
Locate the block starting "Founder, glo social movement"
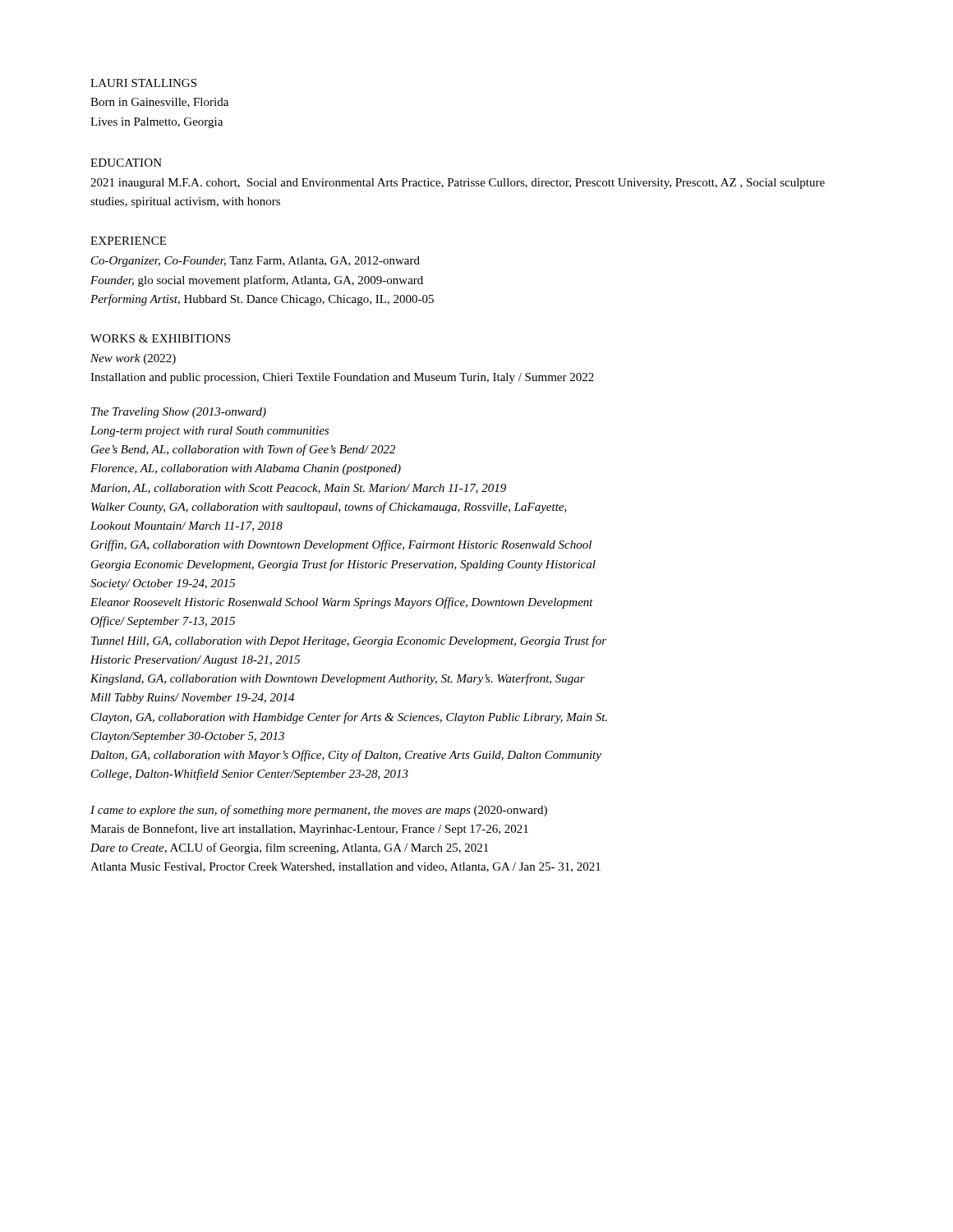click(x=257, y=280)
